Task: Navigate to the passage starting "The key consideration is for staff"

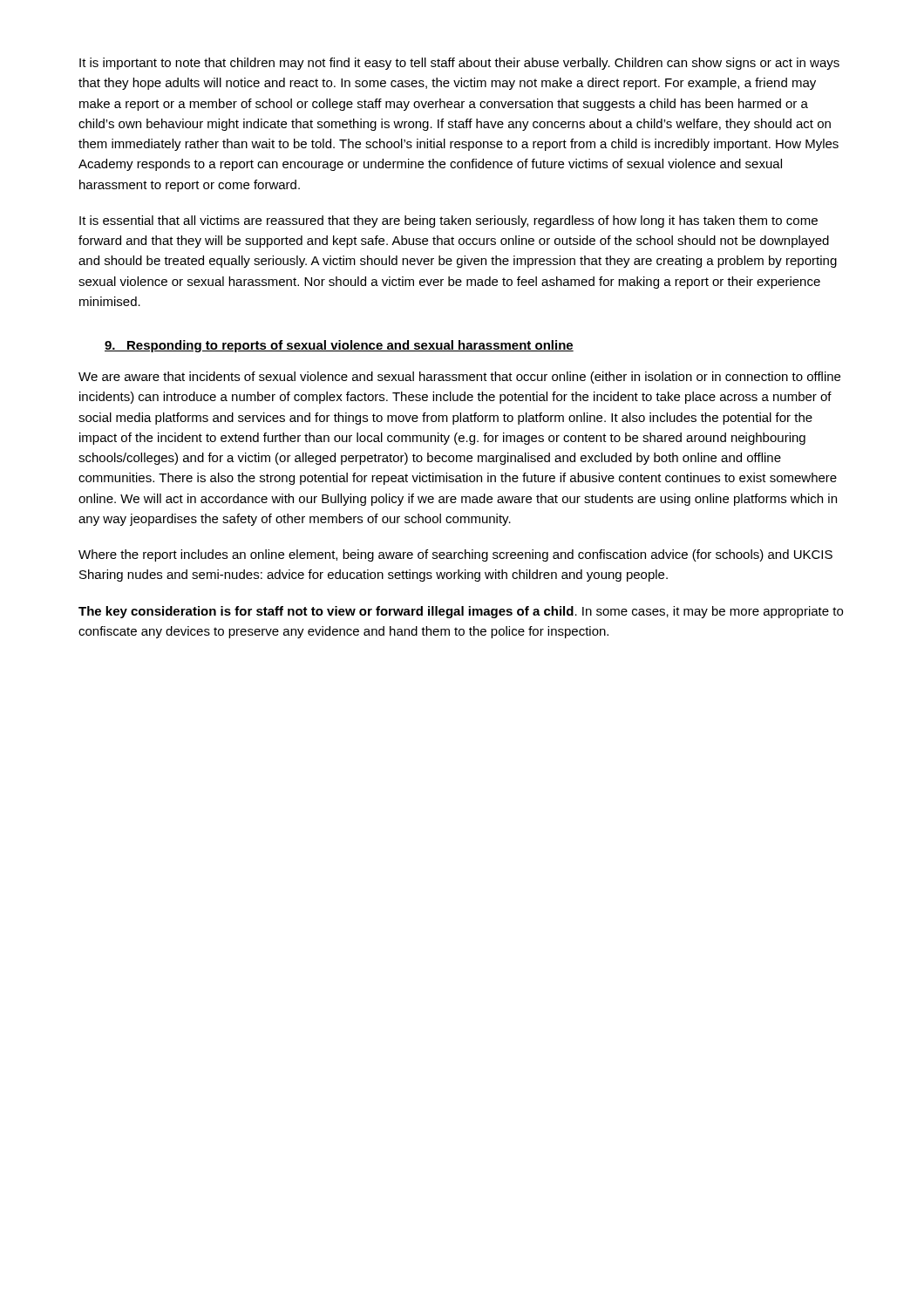Action: pos(461,621)
